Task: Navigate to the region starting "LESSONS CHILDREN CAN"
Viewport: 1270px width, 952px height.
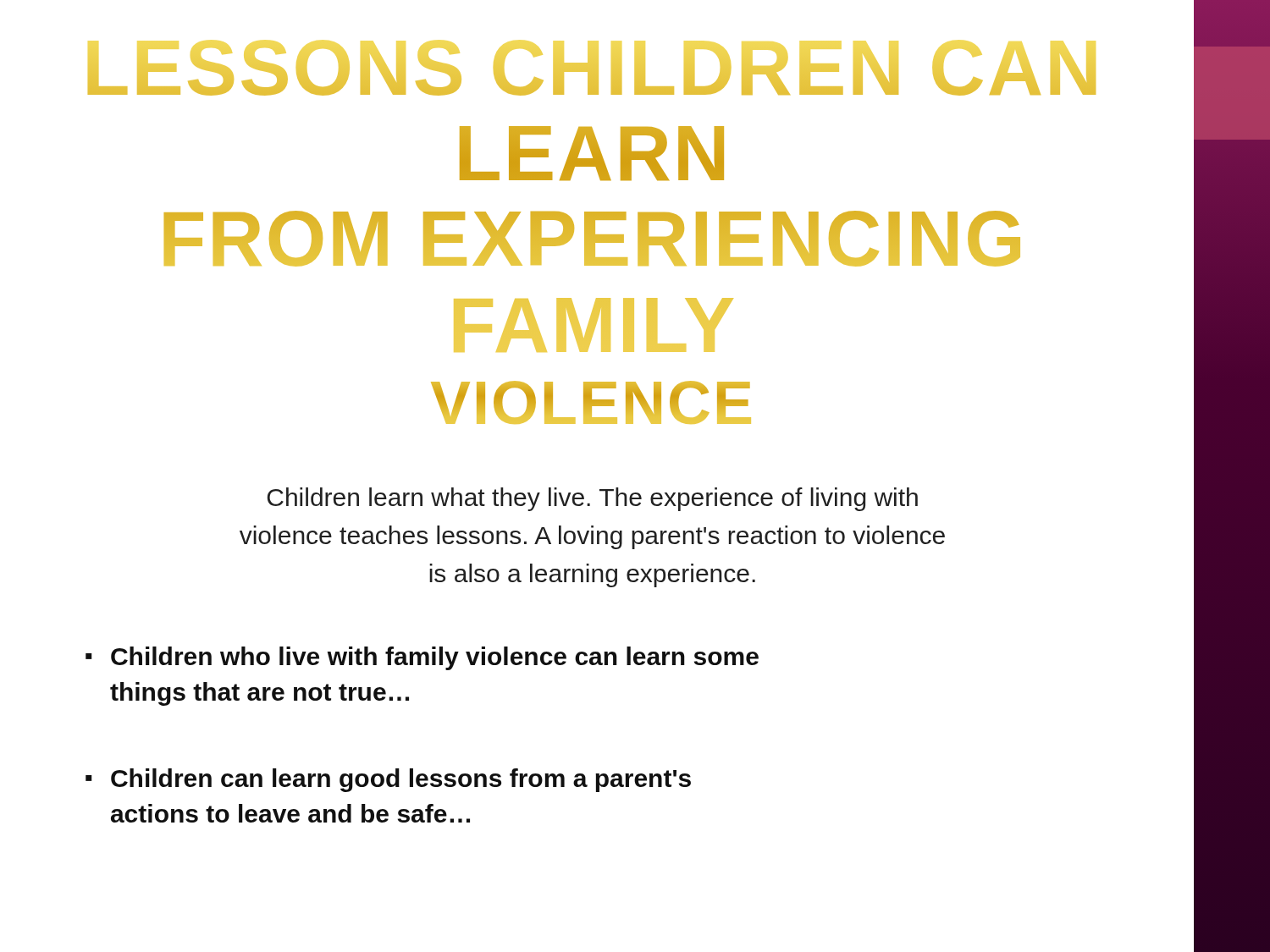Action: click(593, 231)
